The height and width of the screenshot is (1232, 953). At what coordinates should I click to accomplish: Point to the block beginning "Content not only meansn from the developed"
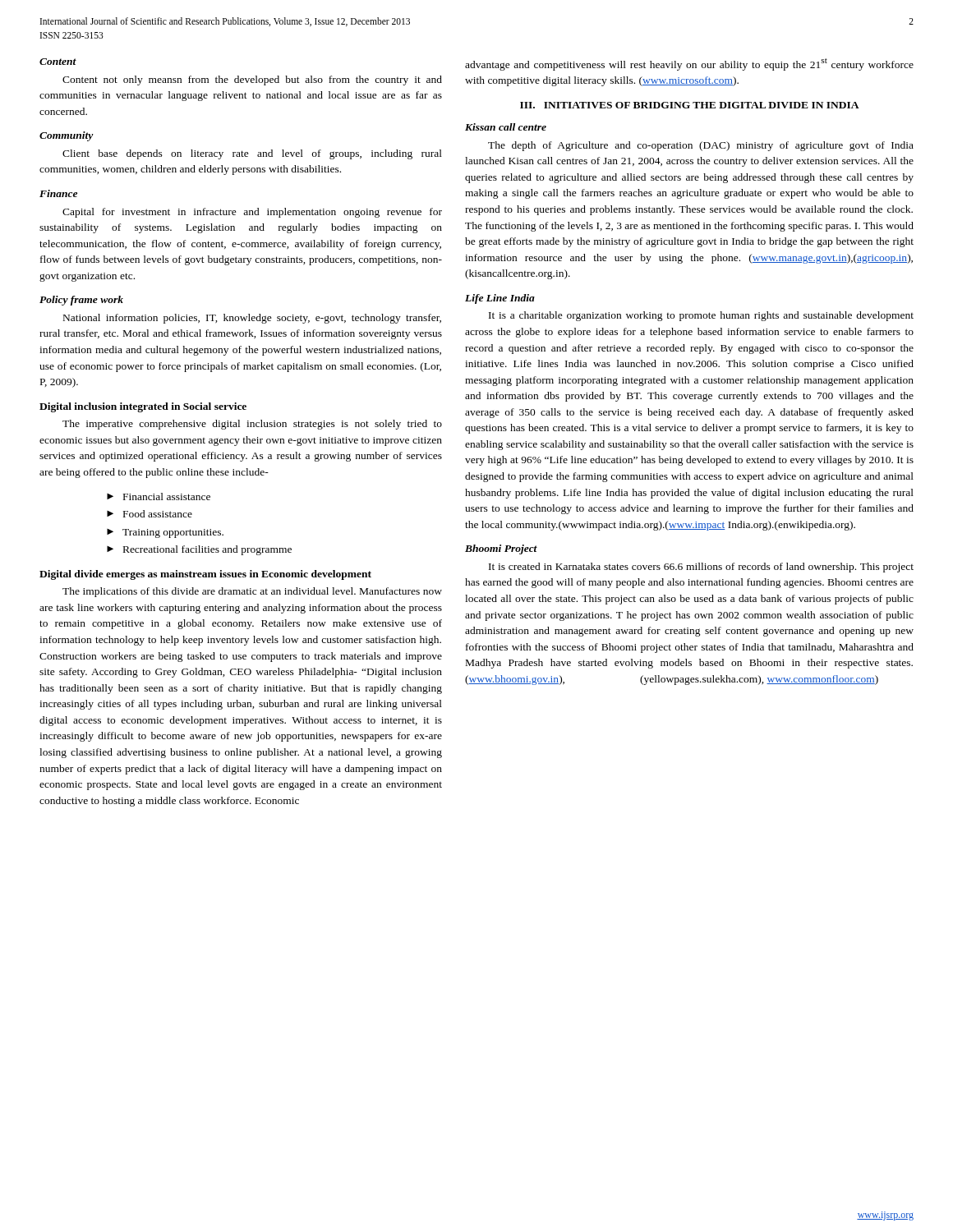241,95
